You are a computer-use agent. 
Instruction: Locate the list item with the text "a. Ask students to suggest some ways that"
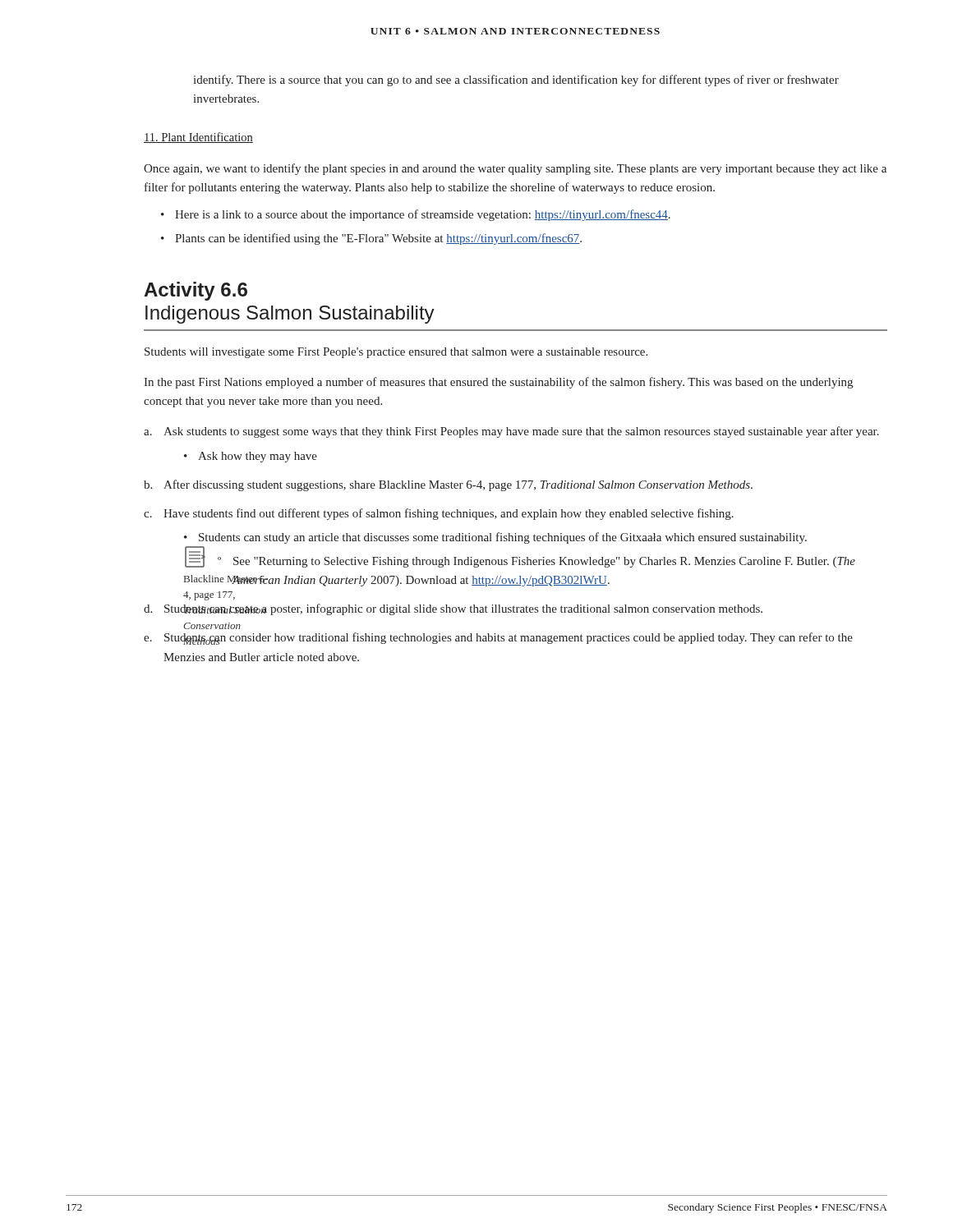516,444
